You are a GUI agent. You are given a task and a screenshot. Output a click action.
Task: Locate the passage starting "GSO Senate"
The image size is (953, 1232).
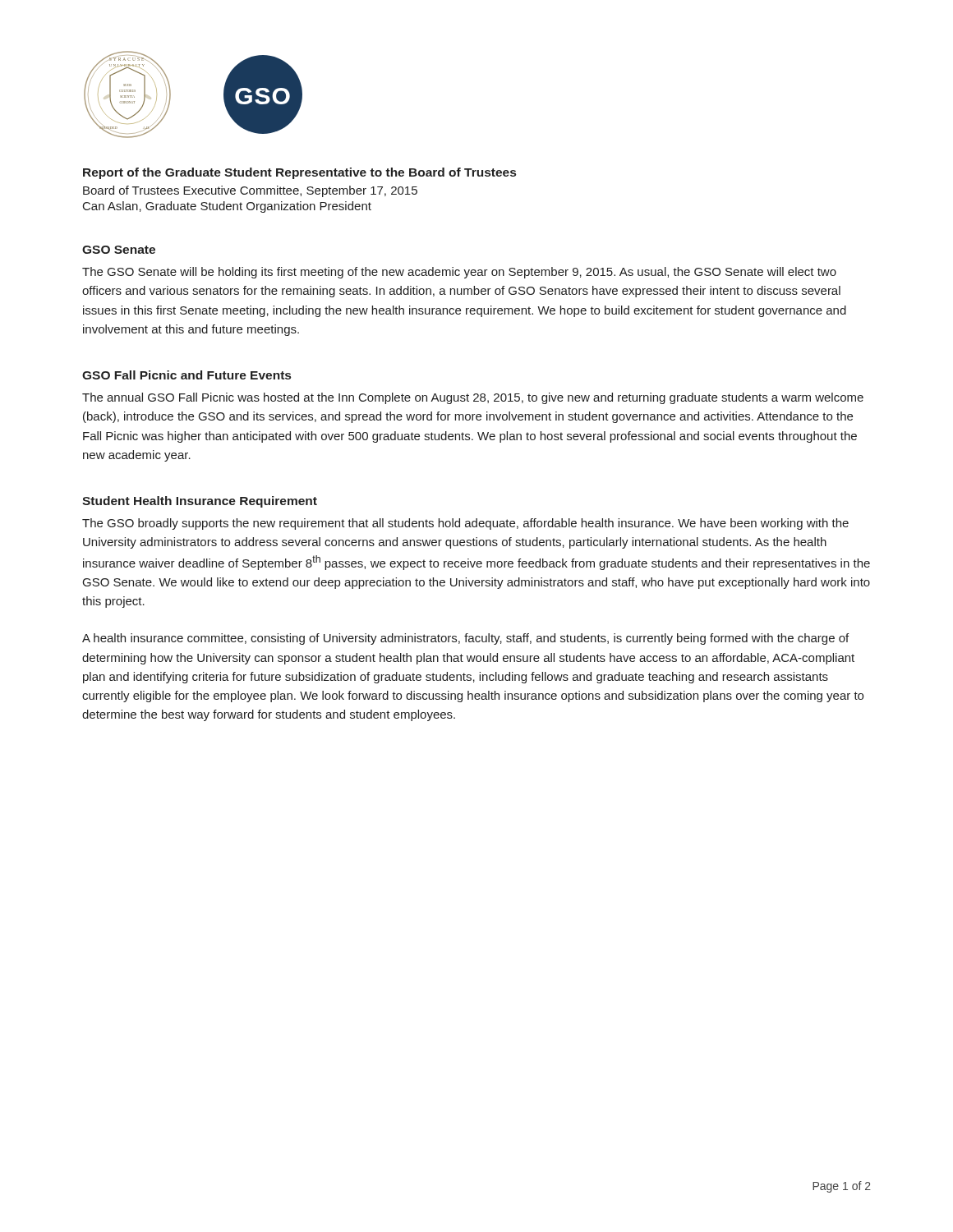(119, 249)
